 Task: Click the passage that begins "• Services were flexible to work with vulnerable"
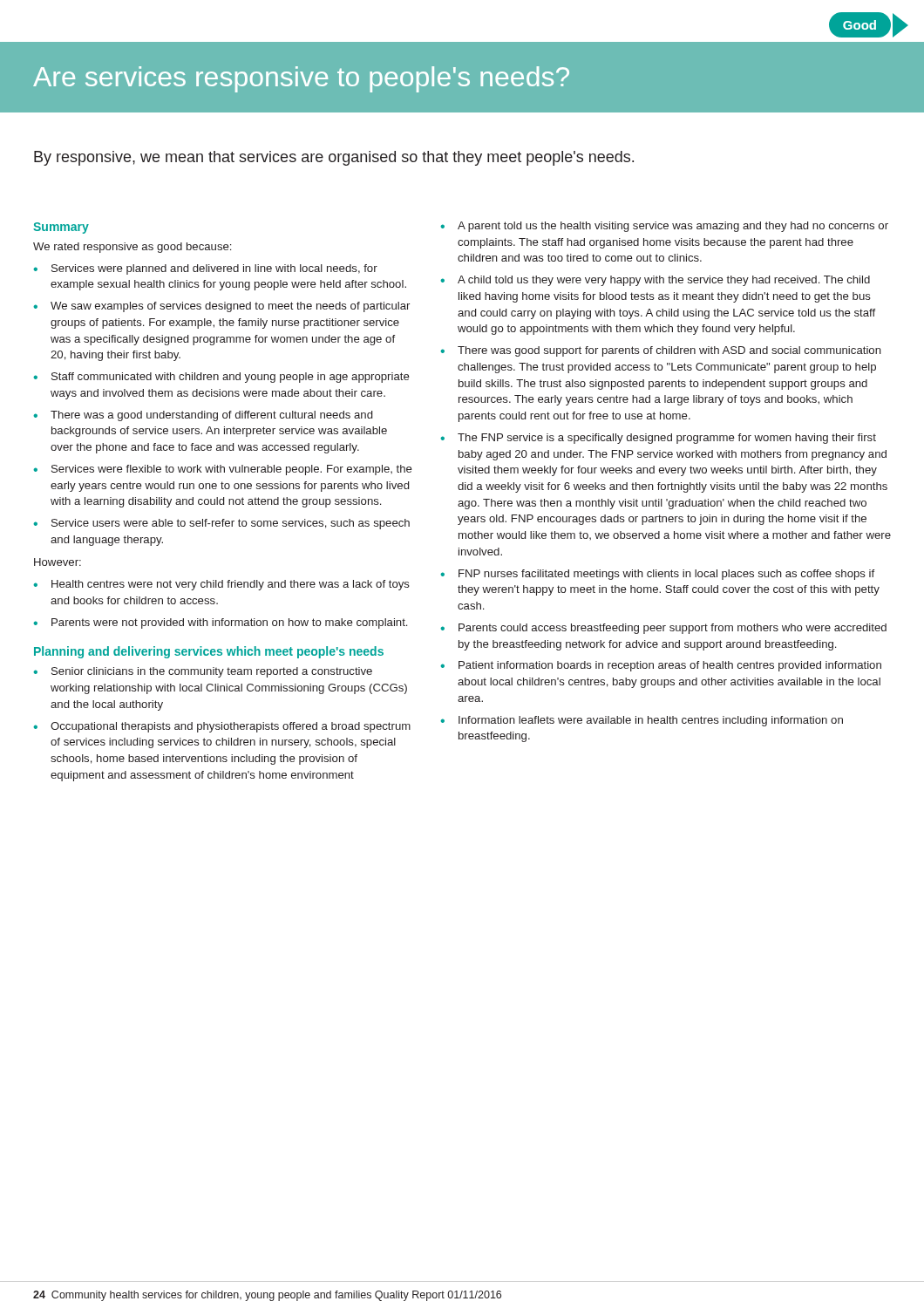tap(223, 486)
